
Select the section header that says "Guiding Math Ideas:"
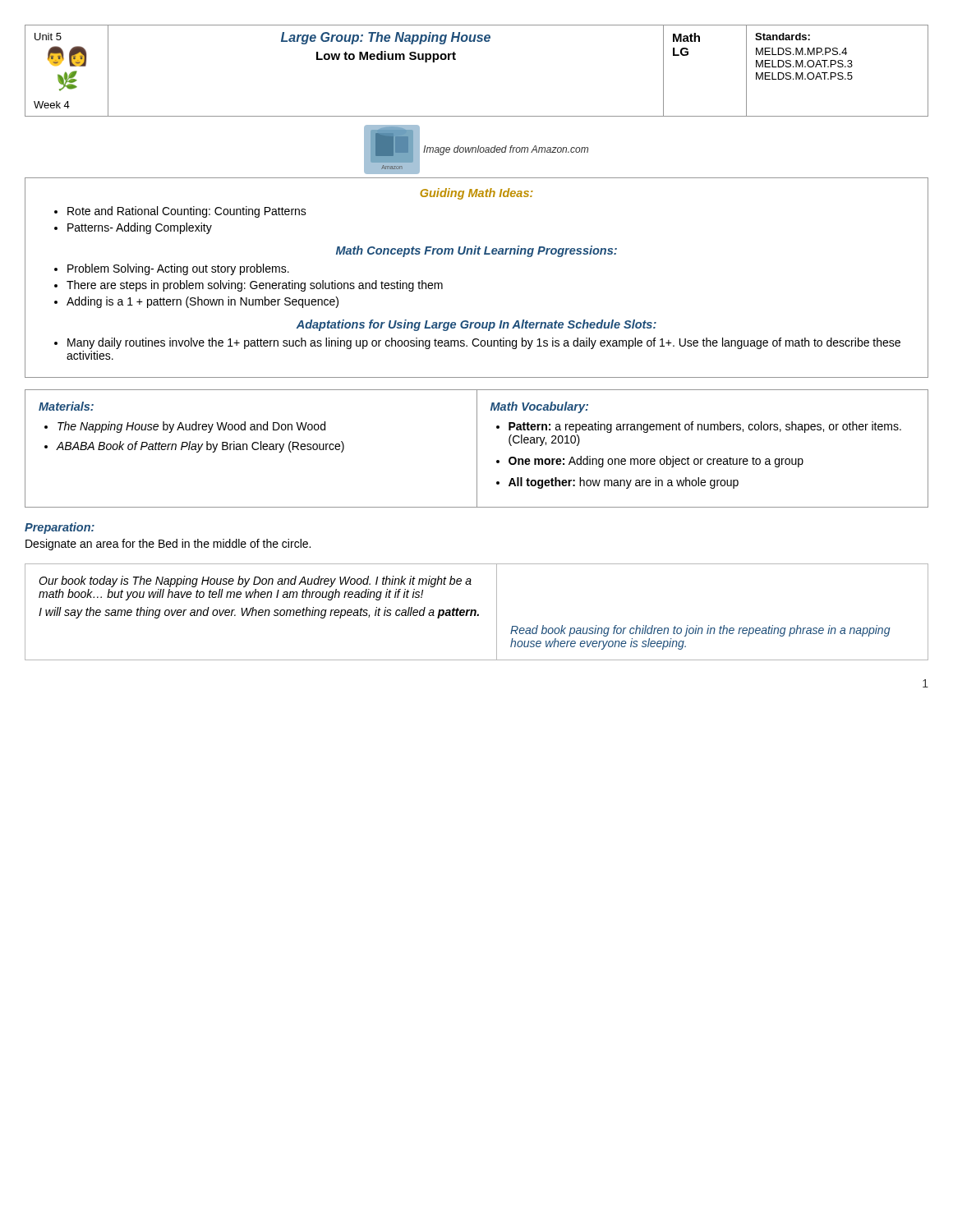476,193
